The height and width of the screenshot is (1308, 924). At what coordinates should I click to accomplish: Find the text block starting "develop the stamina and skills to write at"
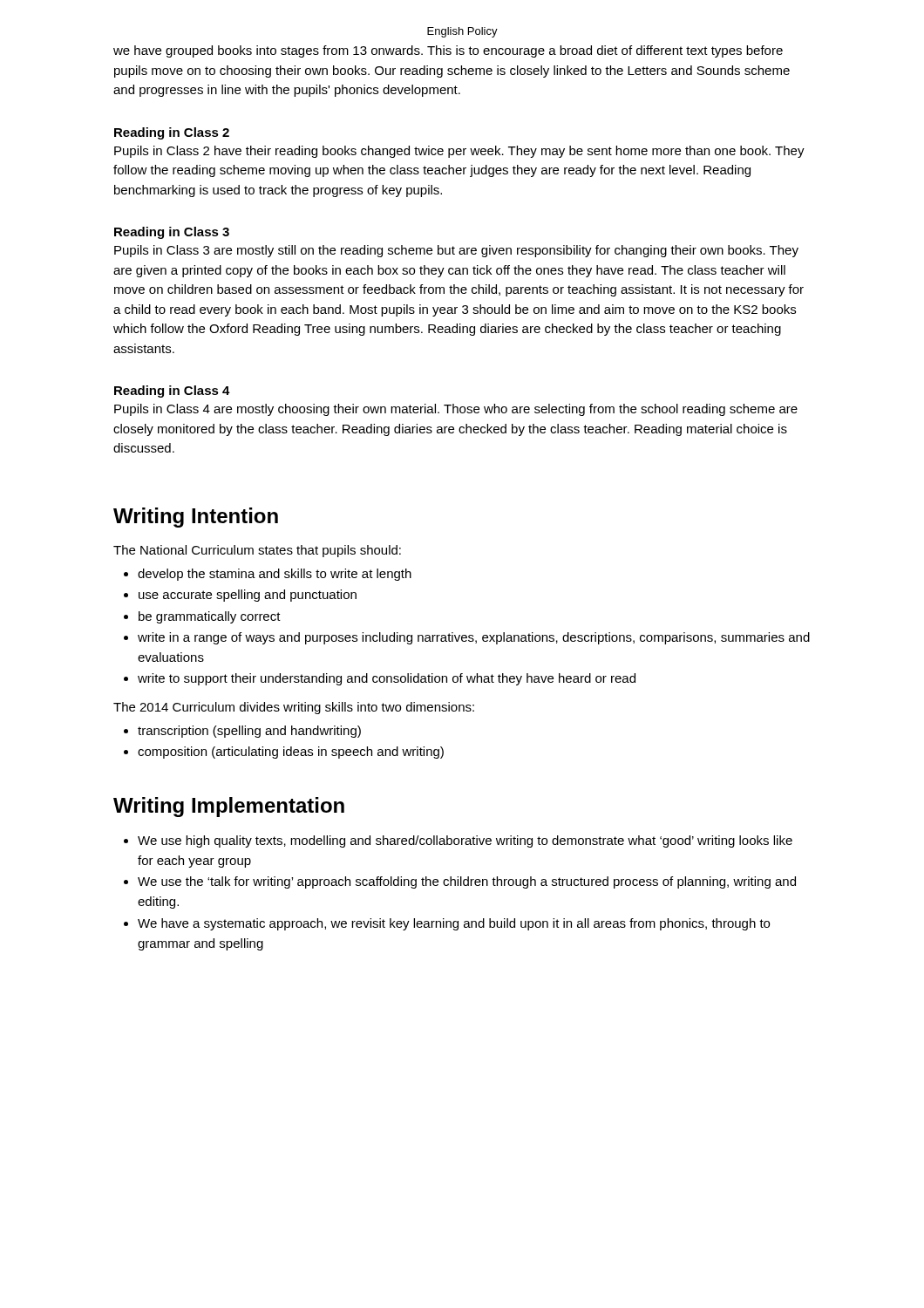[275, 575]
